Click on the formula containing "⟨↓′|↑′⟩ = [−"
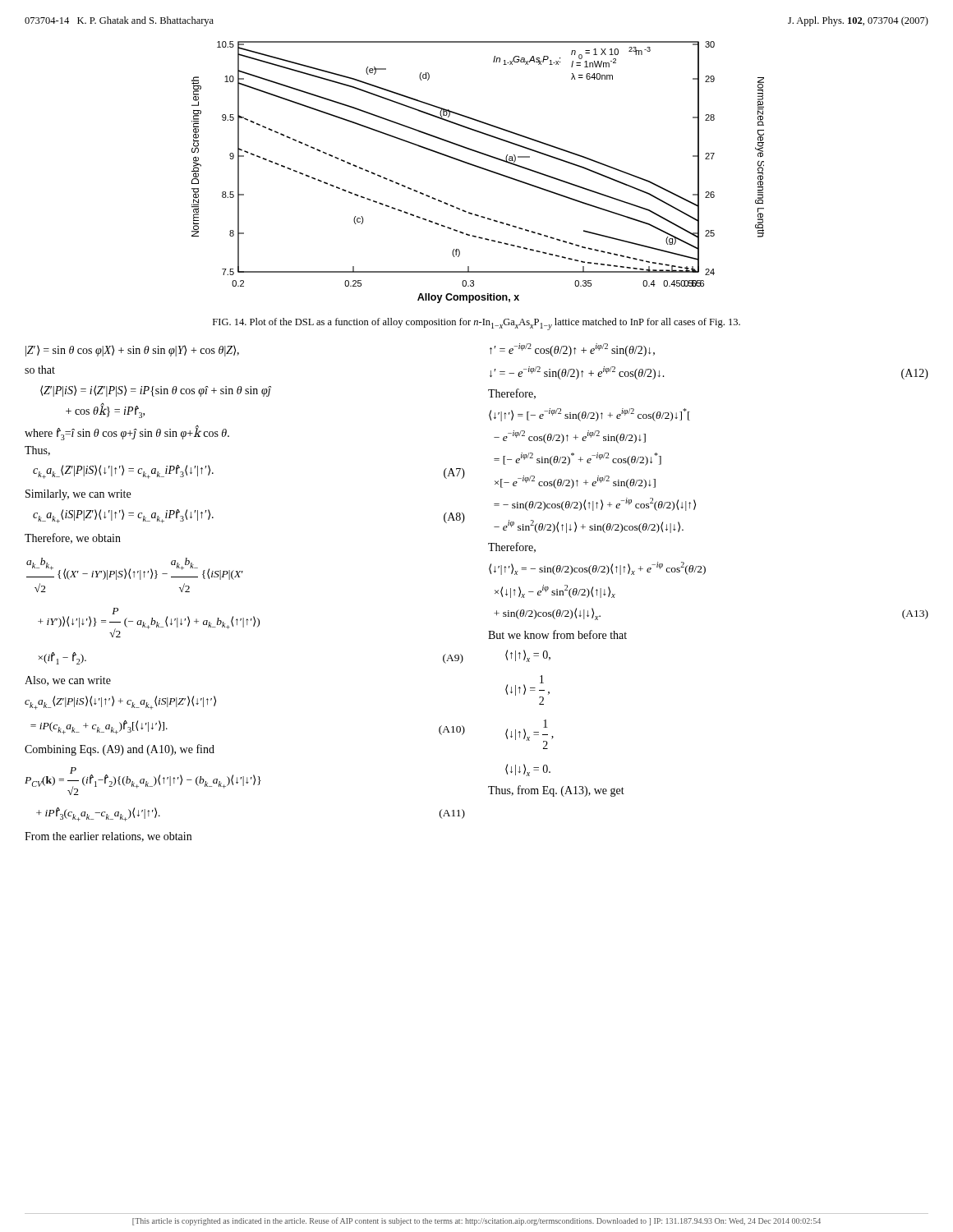 click(592, 470)
